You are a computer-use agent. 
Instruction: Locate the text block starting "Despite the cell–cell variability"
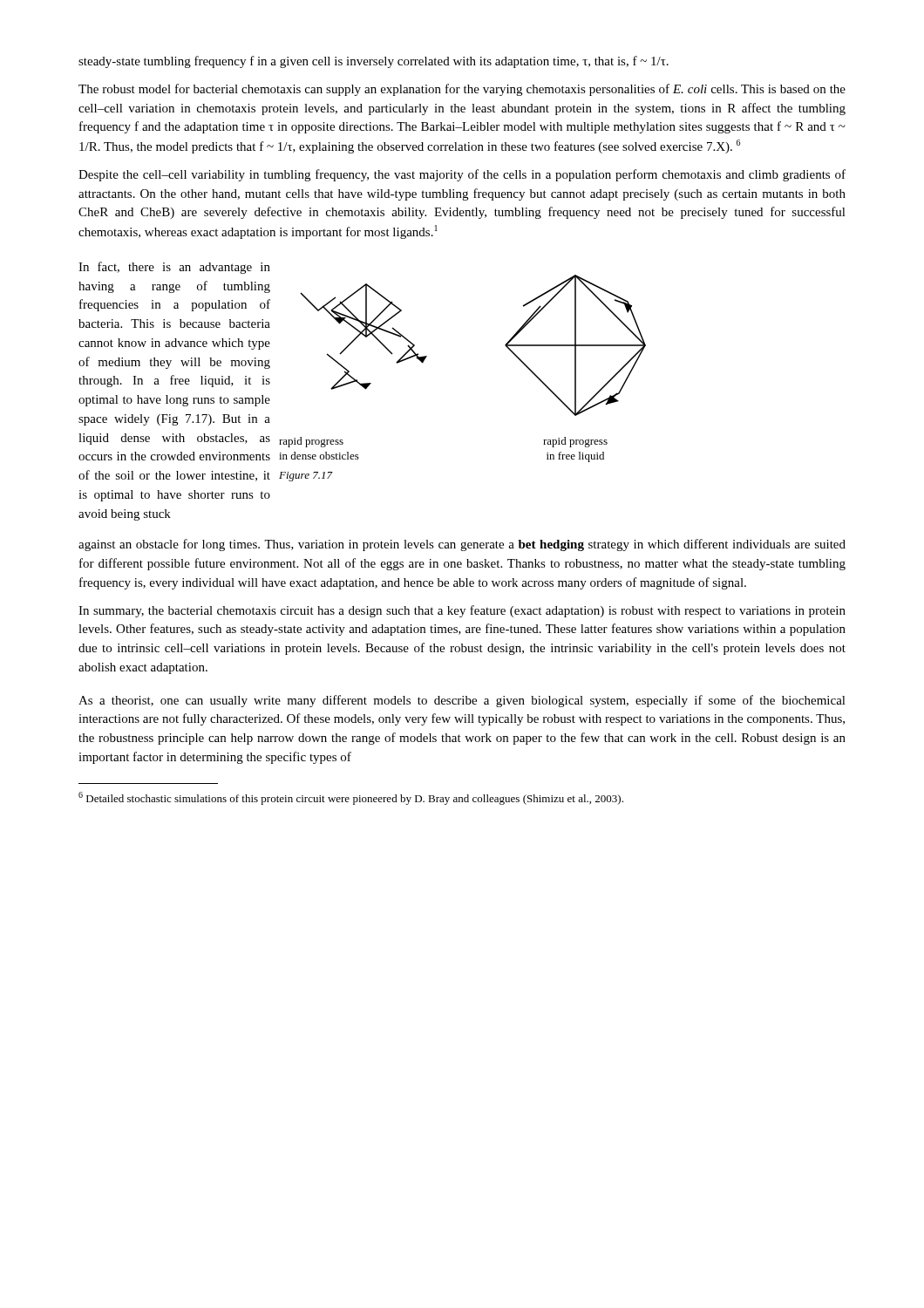(462, 203)
